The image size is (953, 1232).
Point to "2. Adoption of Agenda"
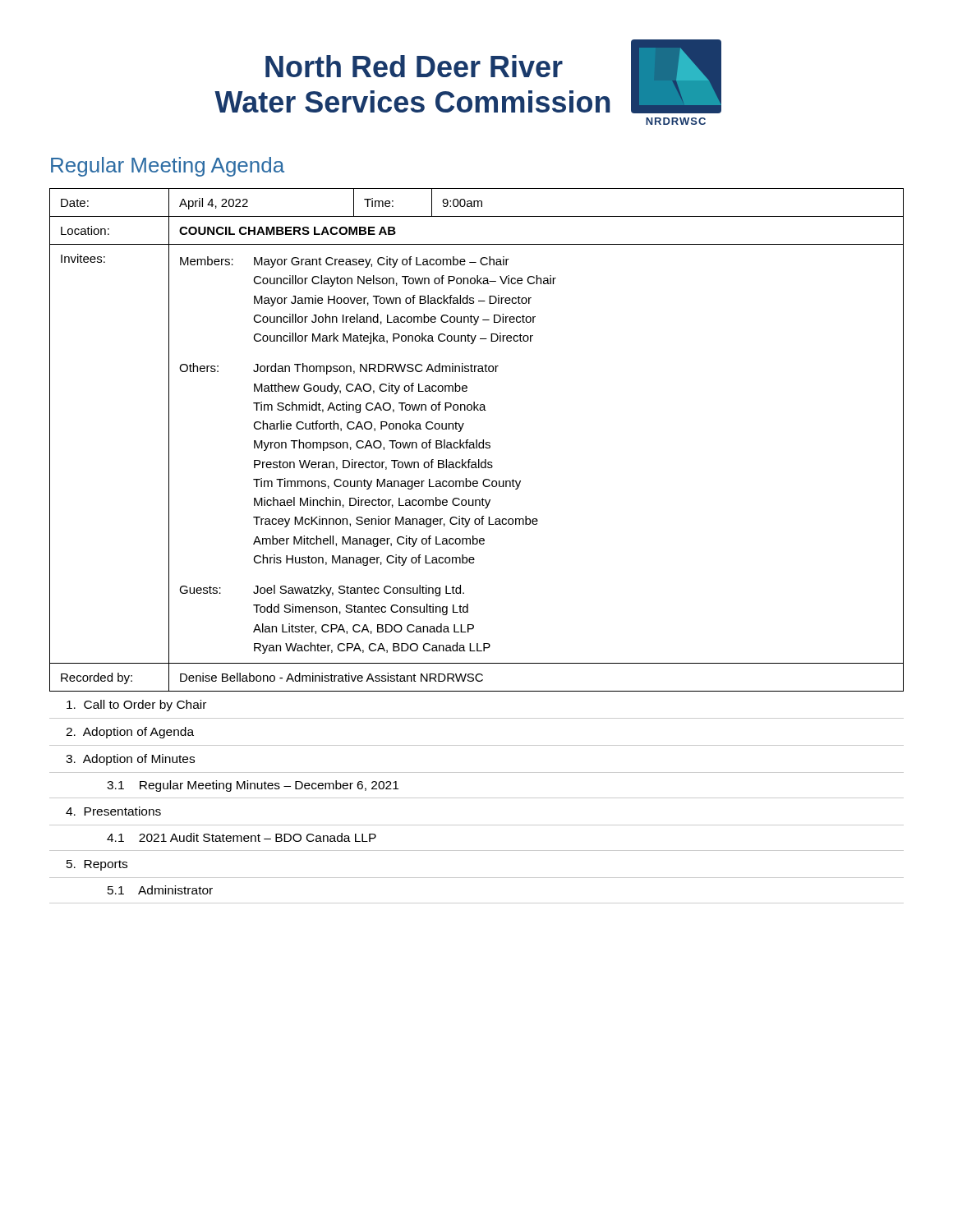[130, 731]
